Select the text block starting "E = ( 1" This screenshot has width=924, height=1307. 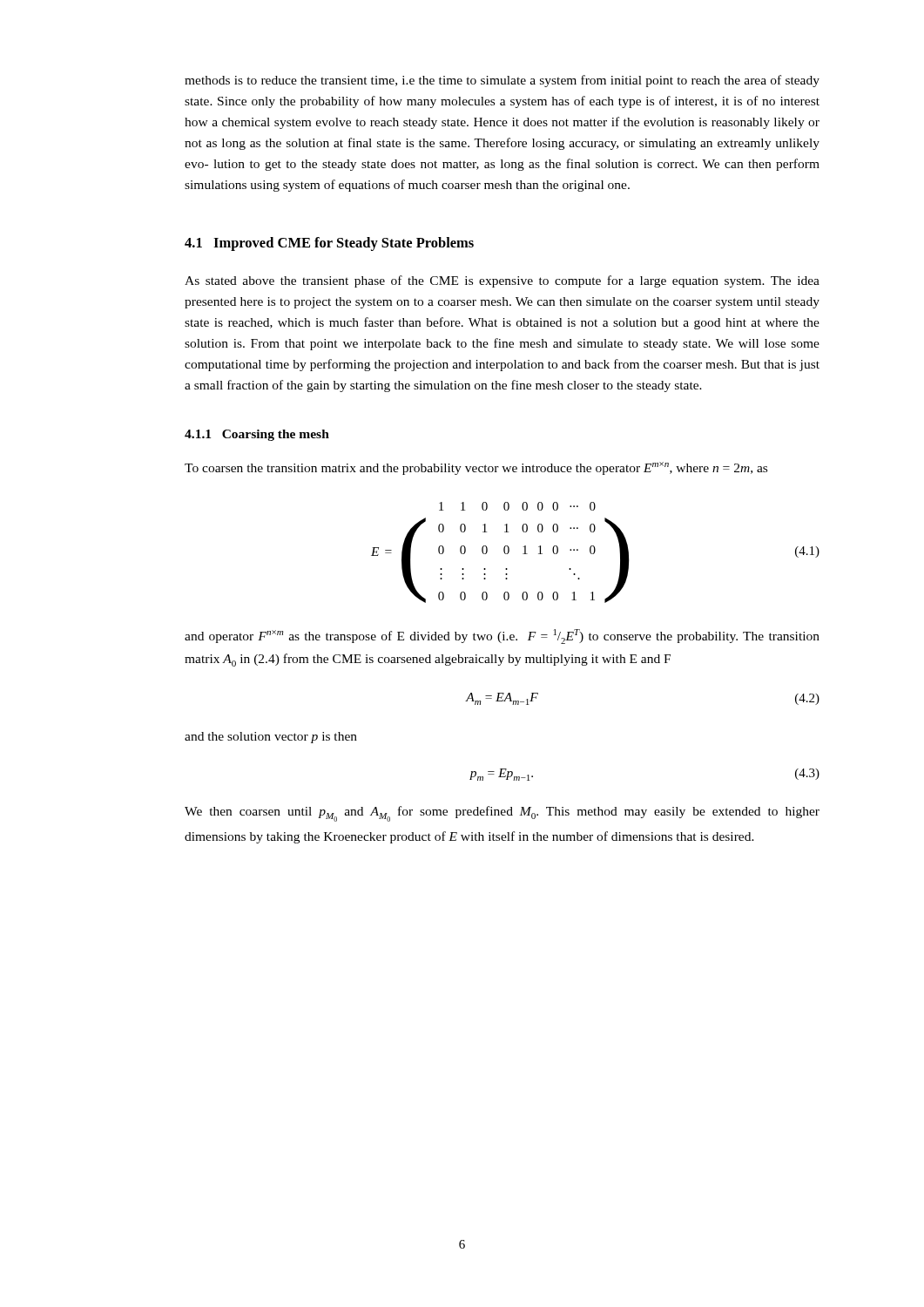pyautogui.click(x=595, y=552)
